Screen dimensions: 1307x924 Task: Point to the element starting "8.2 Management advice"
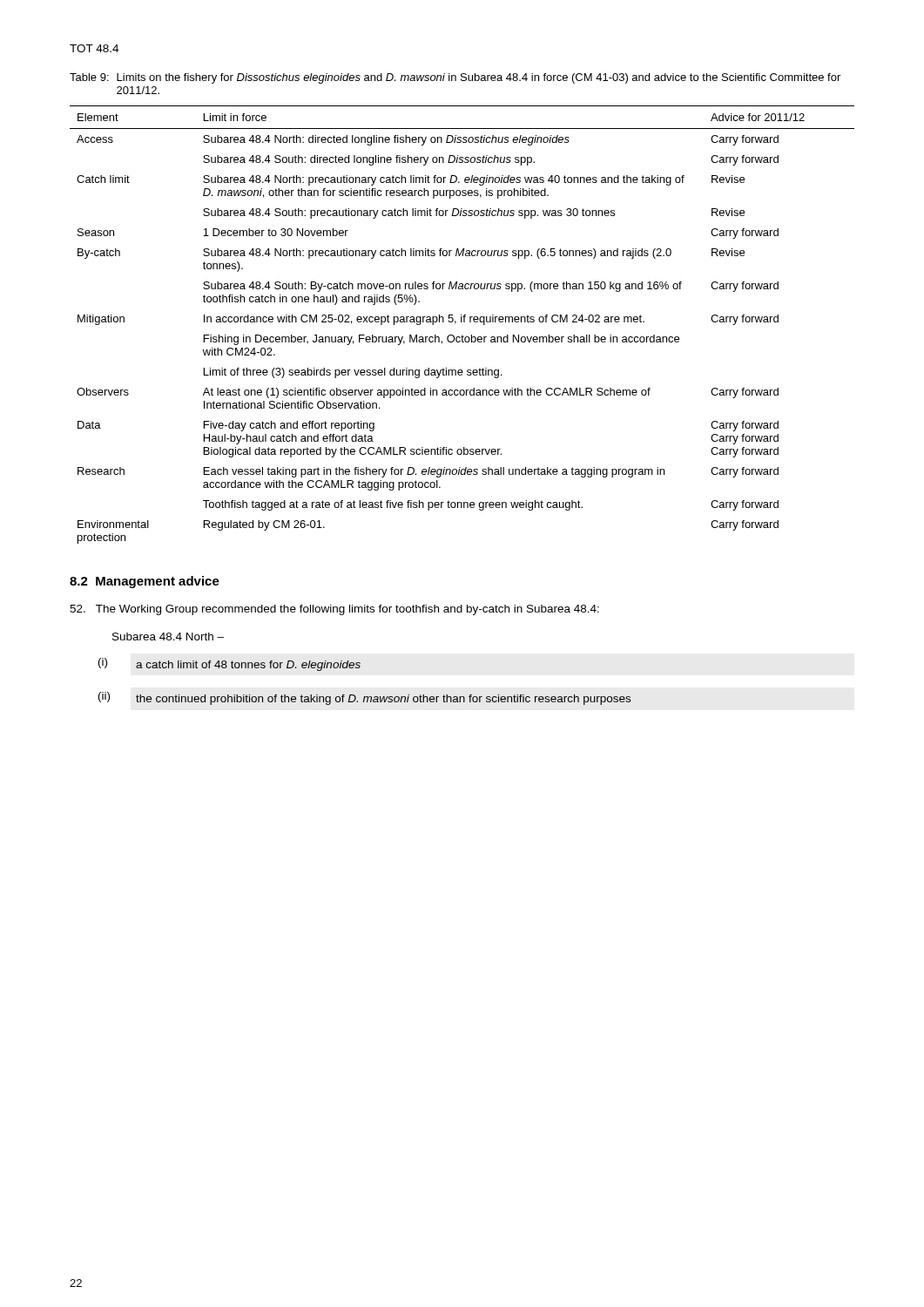[144, 581]
